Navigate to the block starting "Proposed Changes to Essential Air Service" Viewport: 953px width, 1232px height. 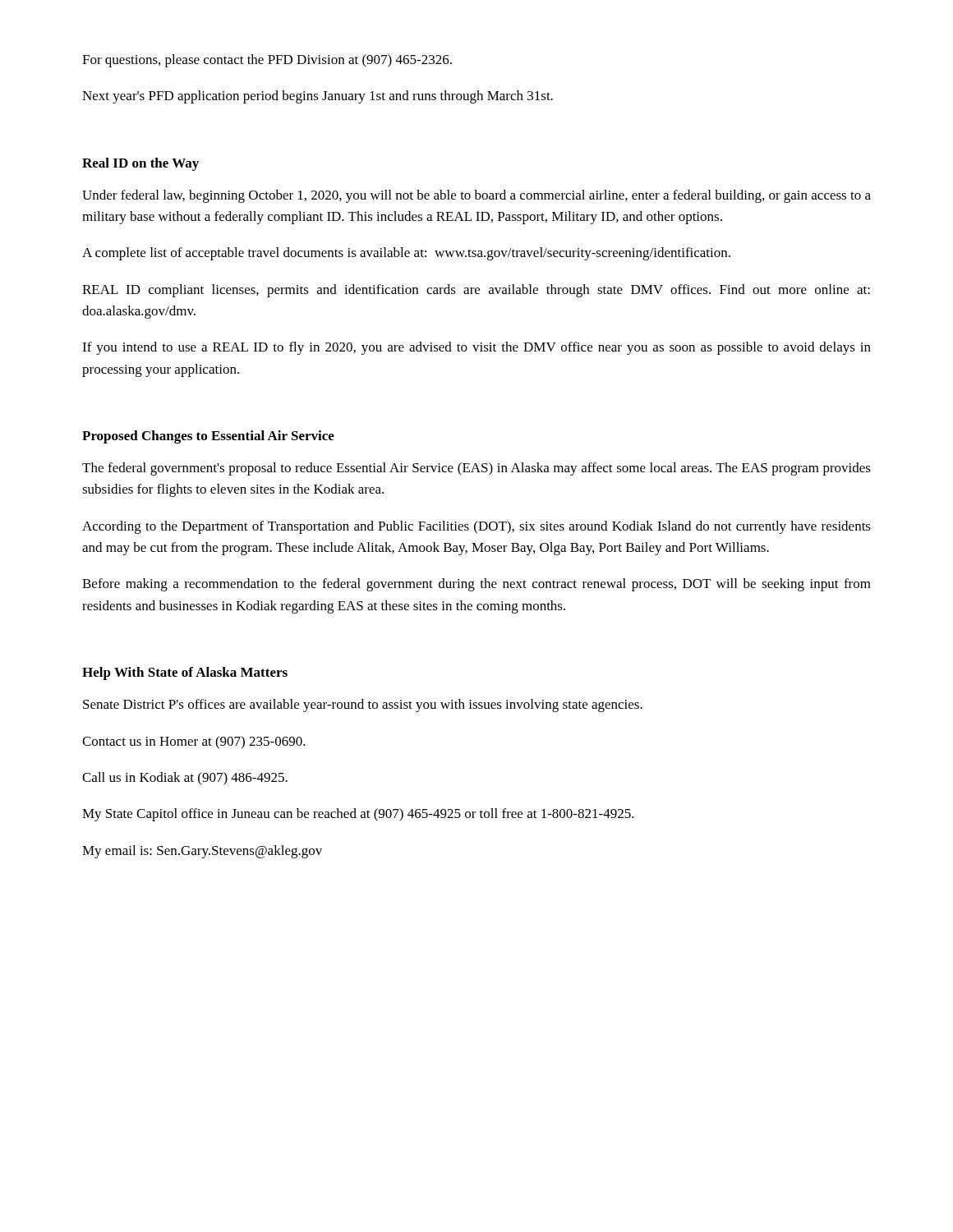[x=208, y=436]
